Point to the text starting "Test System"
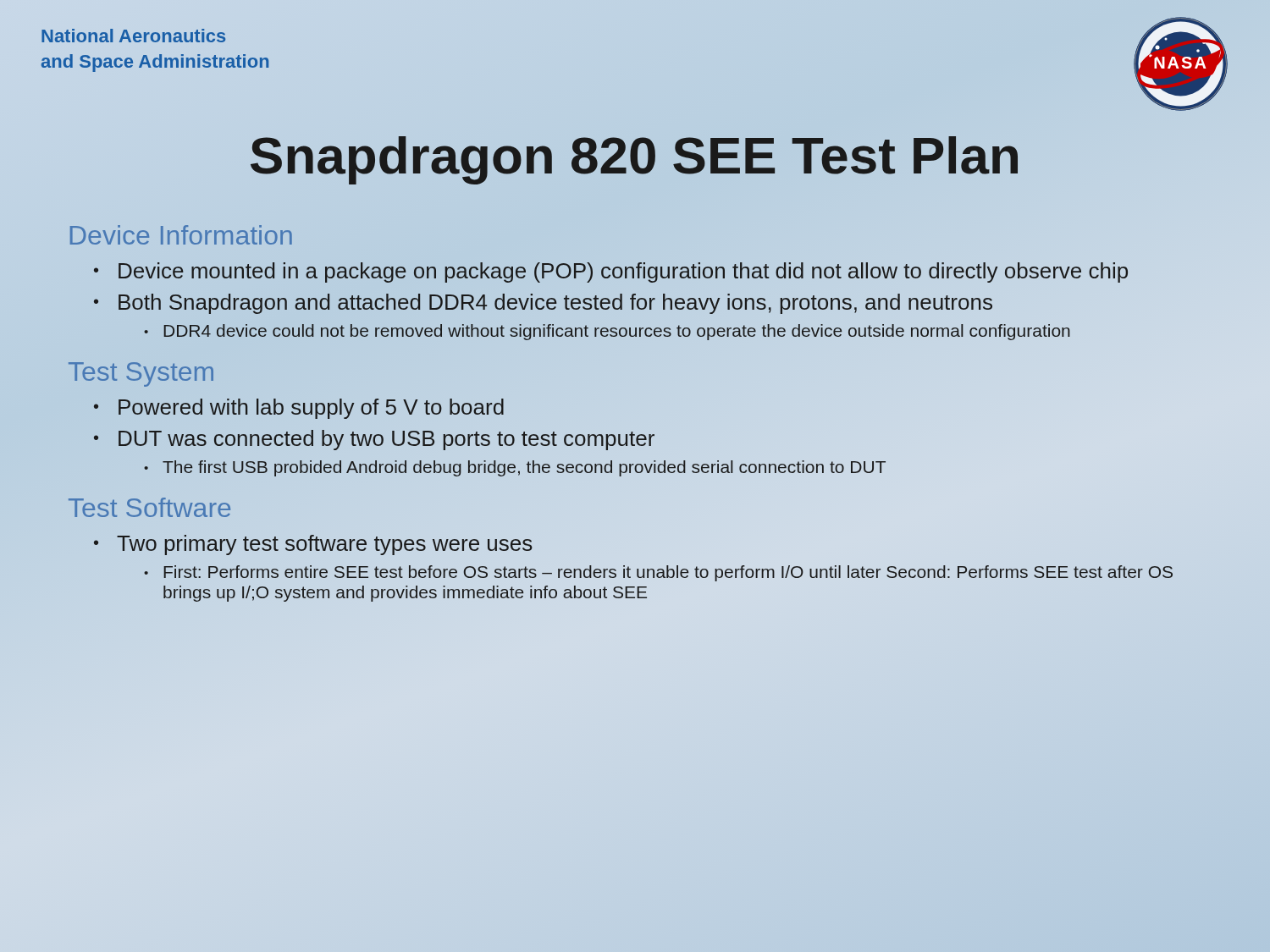Viewport: 1270px width, 952px height. tap(141, 371)
